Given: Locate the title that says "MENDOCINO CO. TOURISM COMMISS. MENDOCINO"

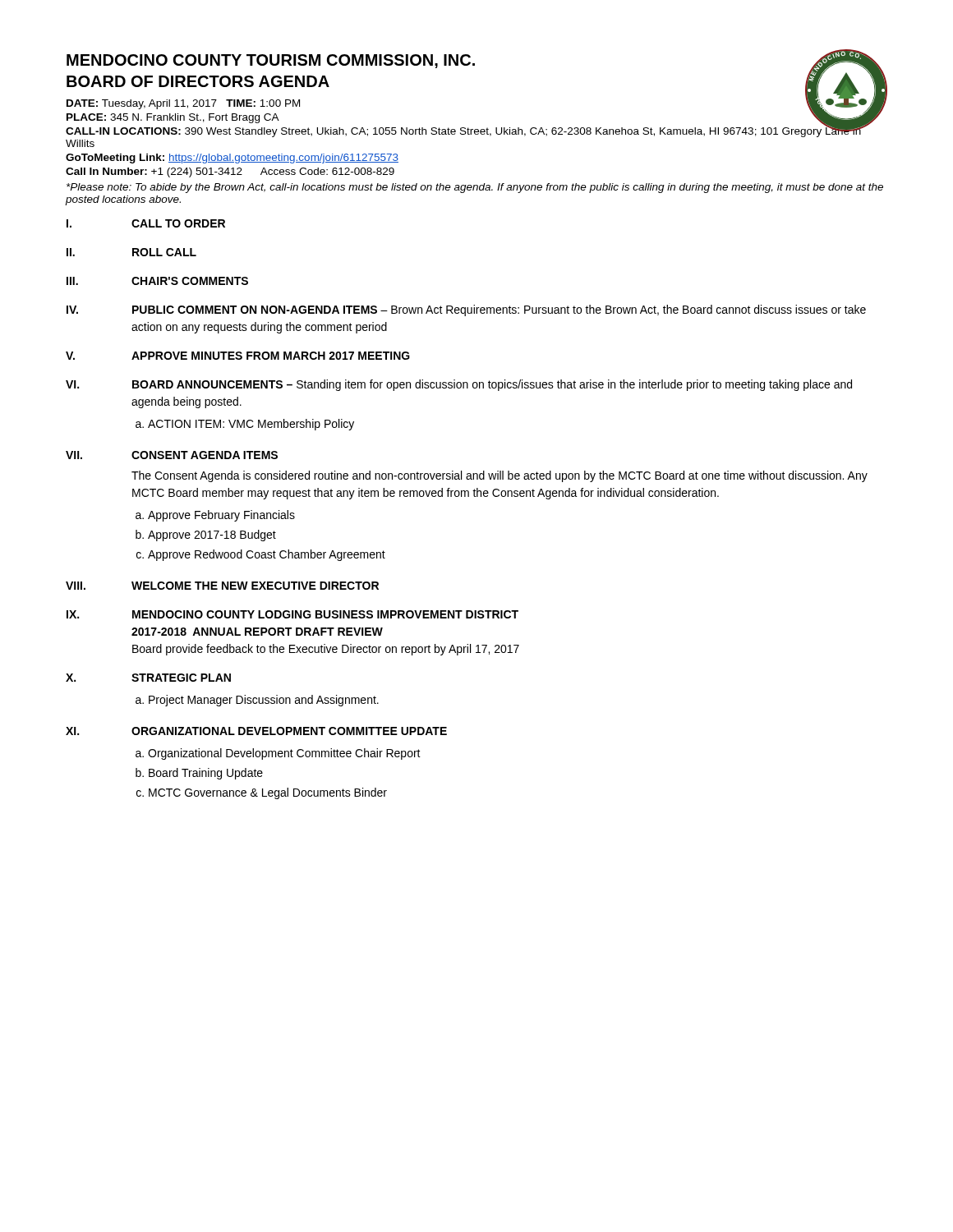Looking at the screenshot, I should (476, 71).
